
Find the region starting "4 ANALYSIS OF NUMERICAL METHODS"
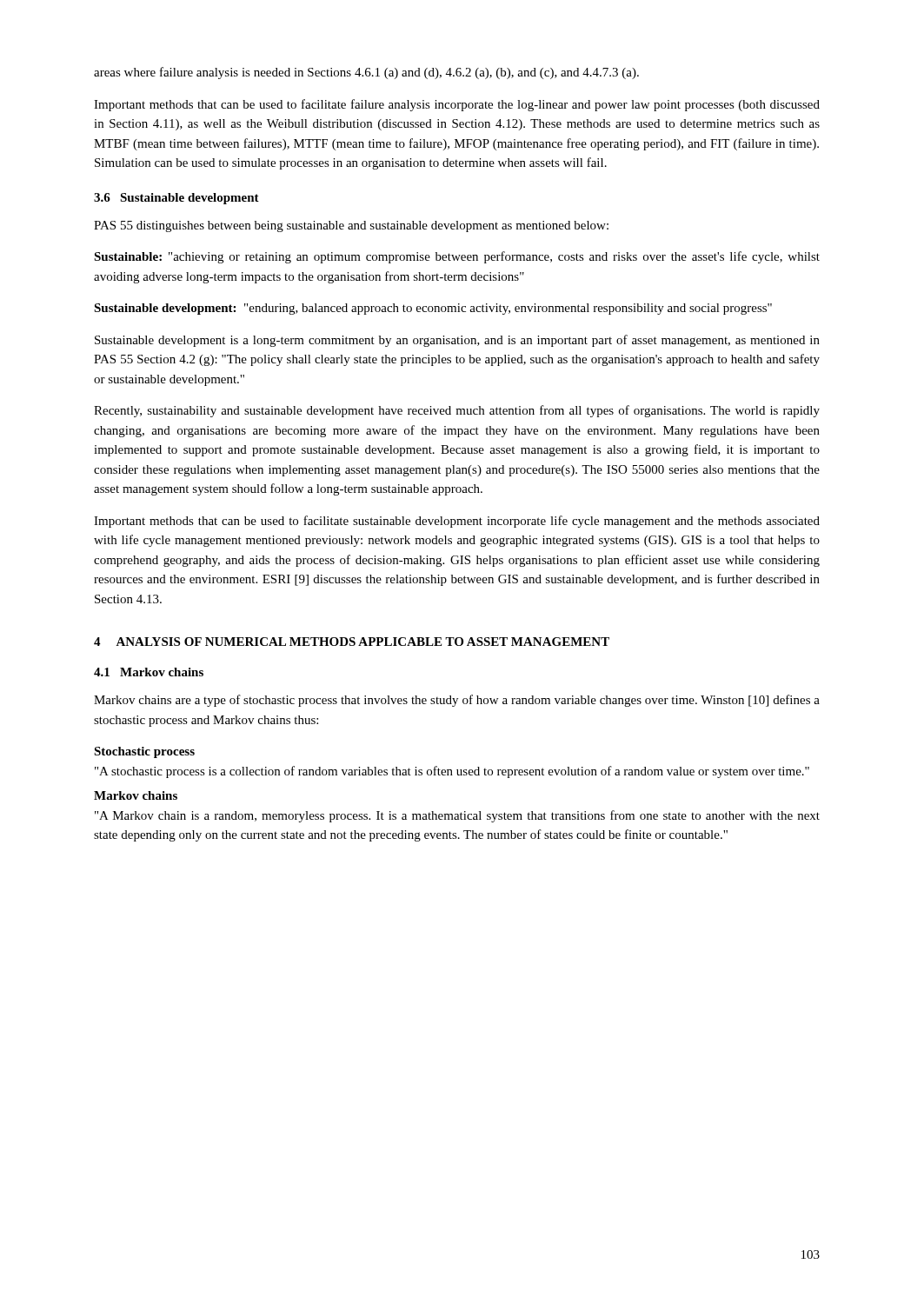click(x=352, y=642)
